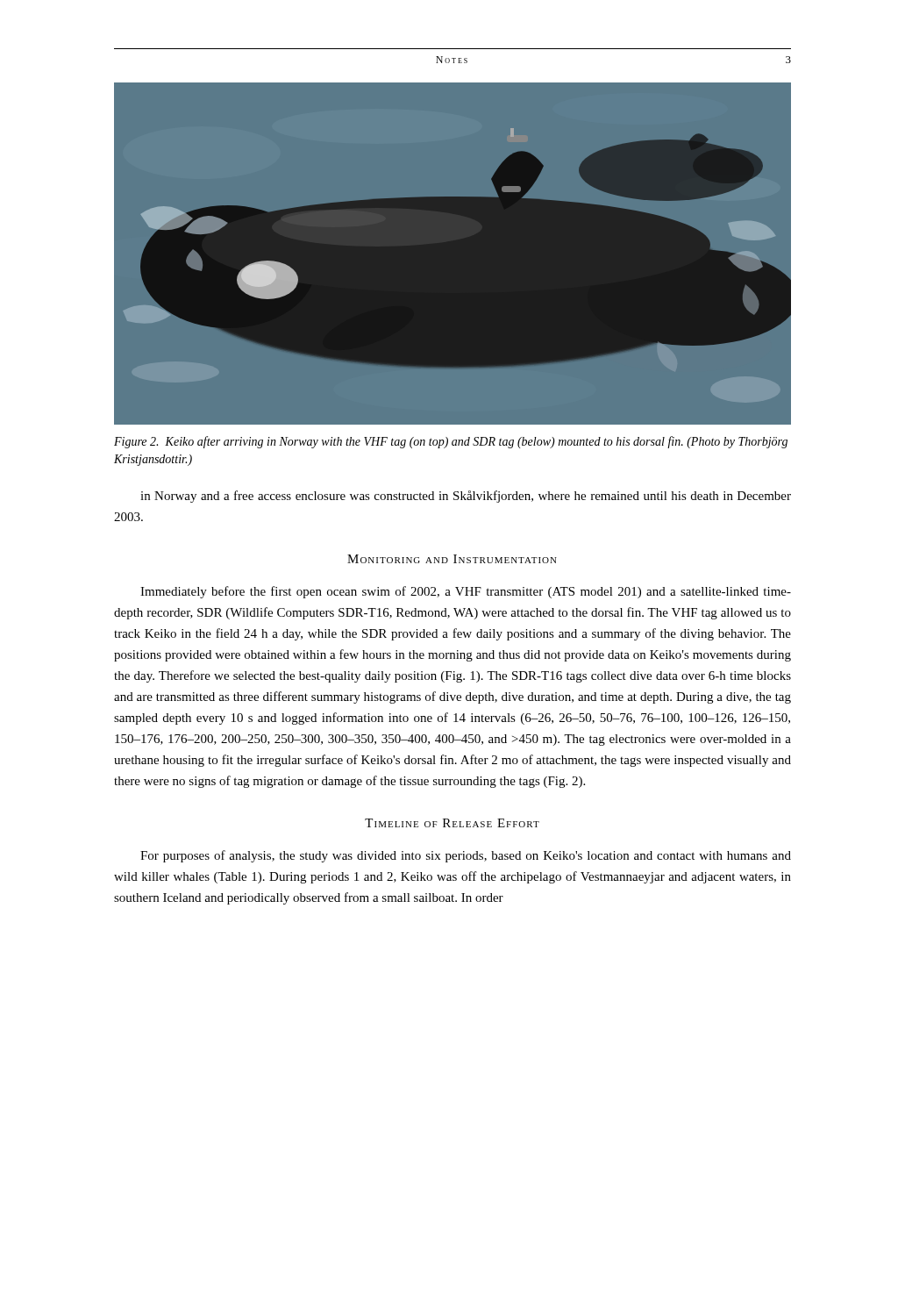Viewport: 905px width, 1316px height.
Task: Click on the caption that reads "Figure 2. Keiko after arriving"
Action: pos(451,451)
